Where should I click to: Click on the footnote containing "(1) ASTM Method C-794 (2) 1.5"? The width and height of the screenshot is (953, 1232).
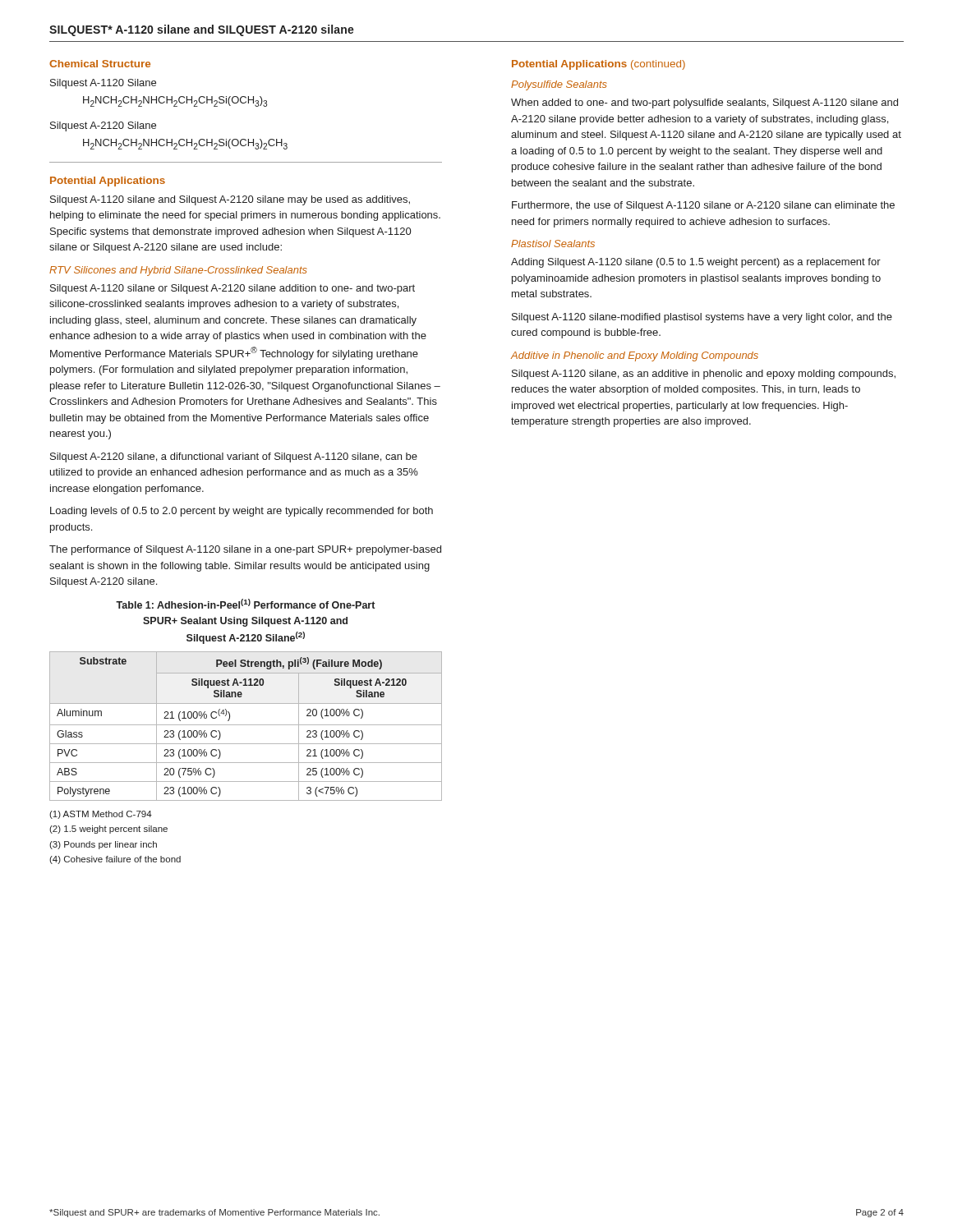coord(115,836)
